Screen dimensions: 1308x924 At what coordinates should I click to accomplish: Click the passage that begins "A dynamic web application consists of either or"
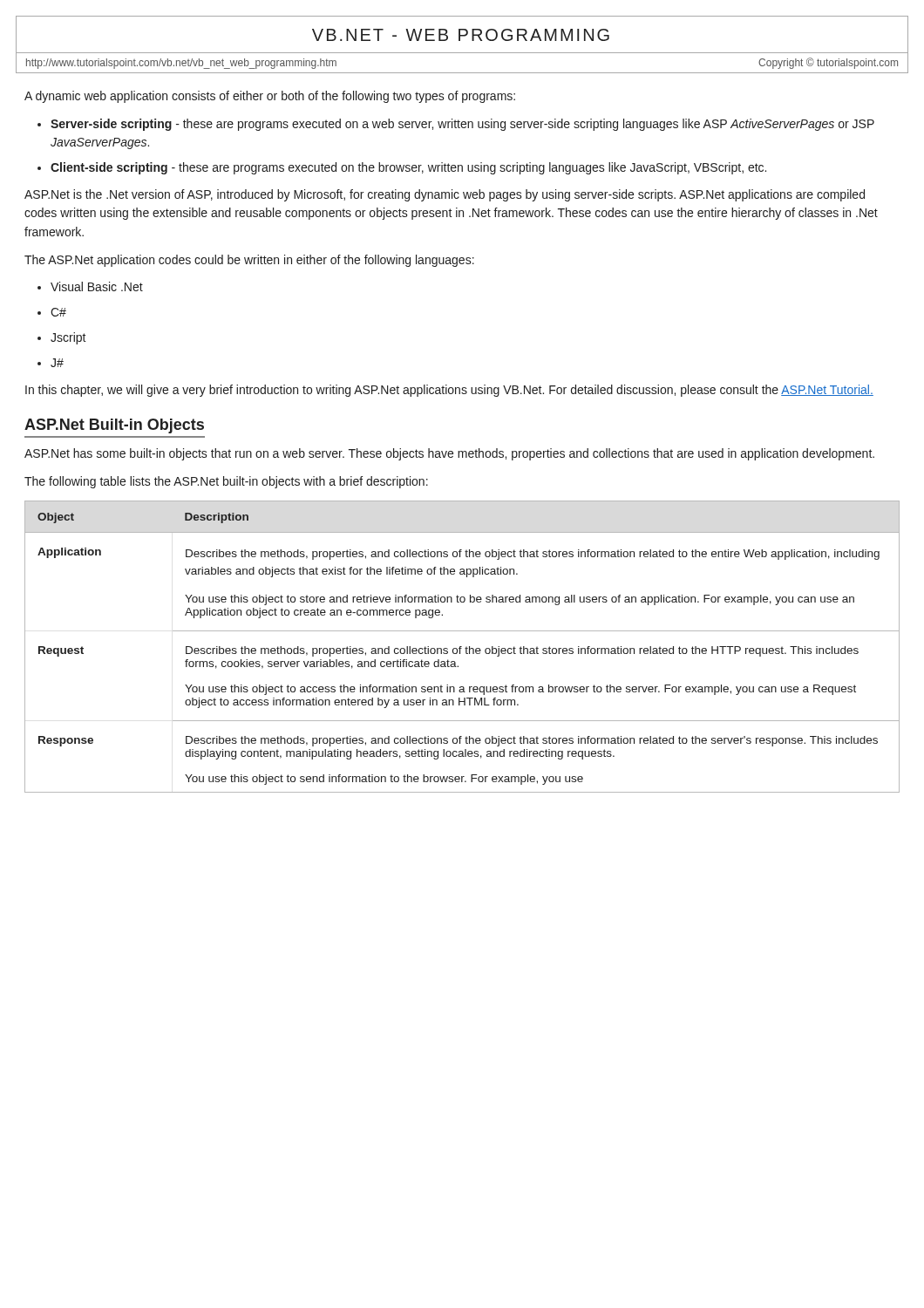[x=270, y=96]
